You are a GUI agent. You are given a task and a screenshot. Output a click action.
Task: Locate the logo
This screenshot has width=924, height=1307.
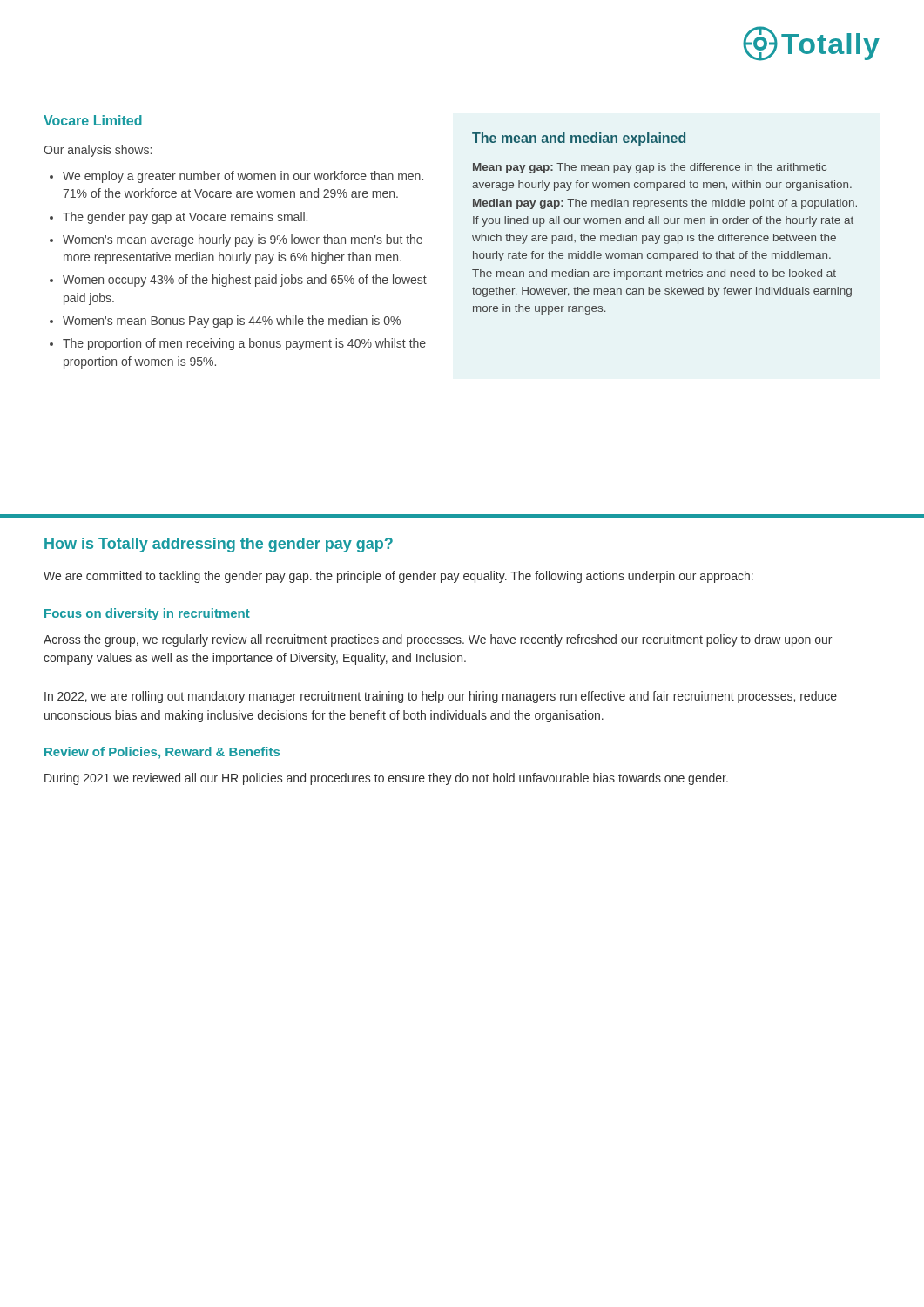[x=812, y=44]
